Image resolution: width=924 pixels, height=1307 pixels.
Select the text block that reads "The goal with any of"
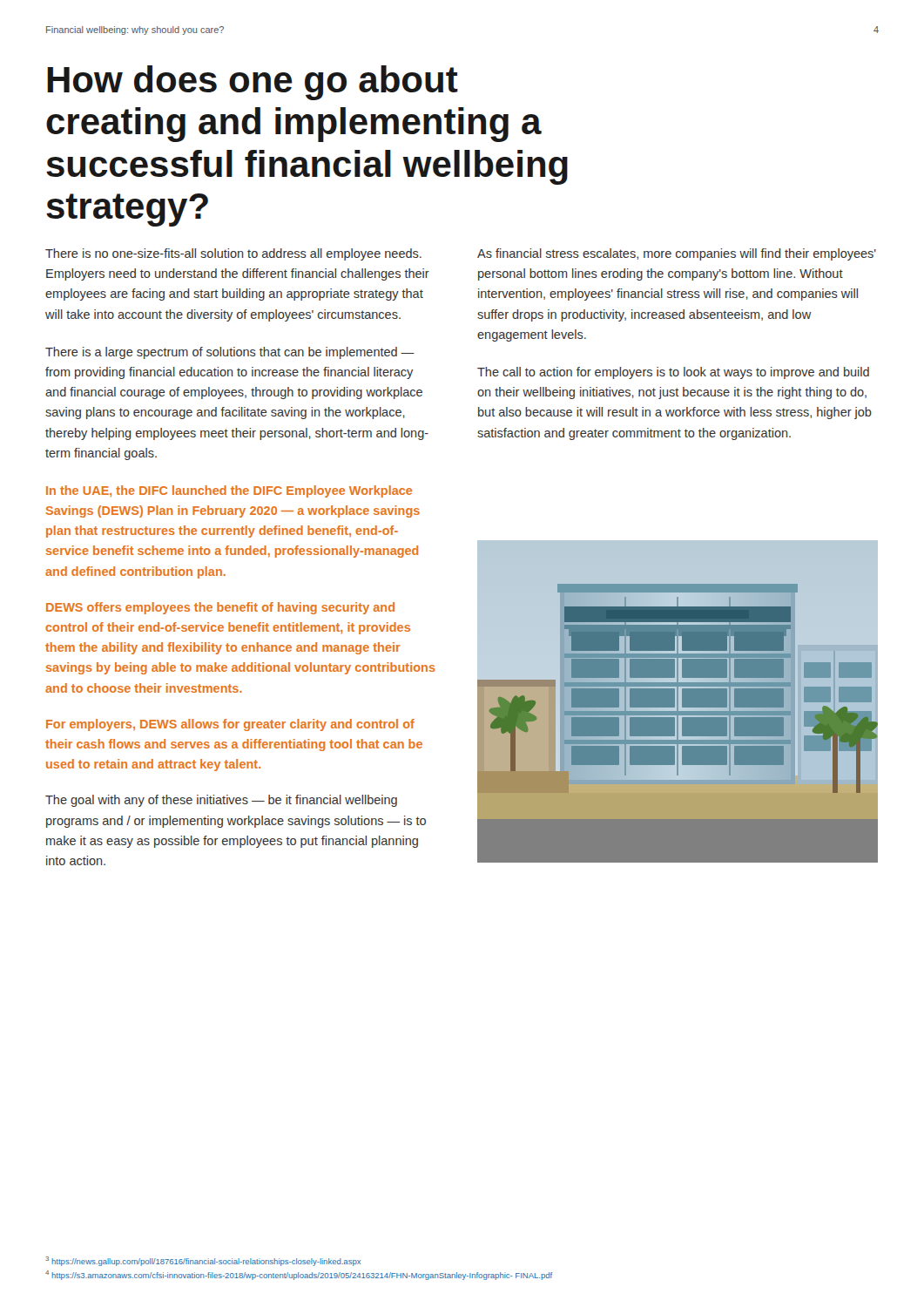pyautogui.click(x=236, y=830)
